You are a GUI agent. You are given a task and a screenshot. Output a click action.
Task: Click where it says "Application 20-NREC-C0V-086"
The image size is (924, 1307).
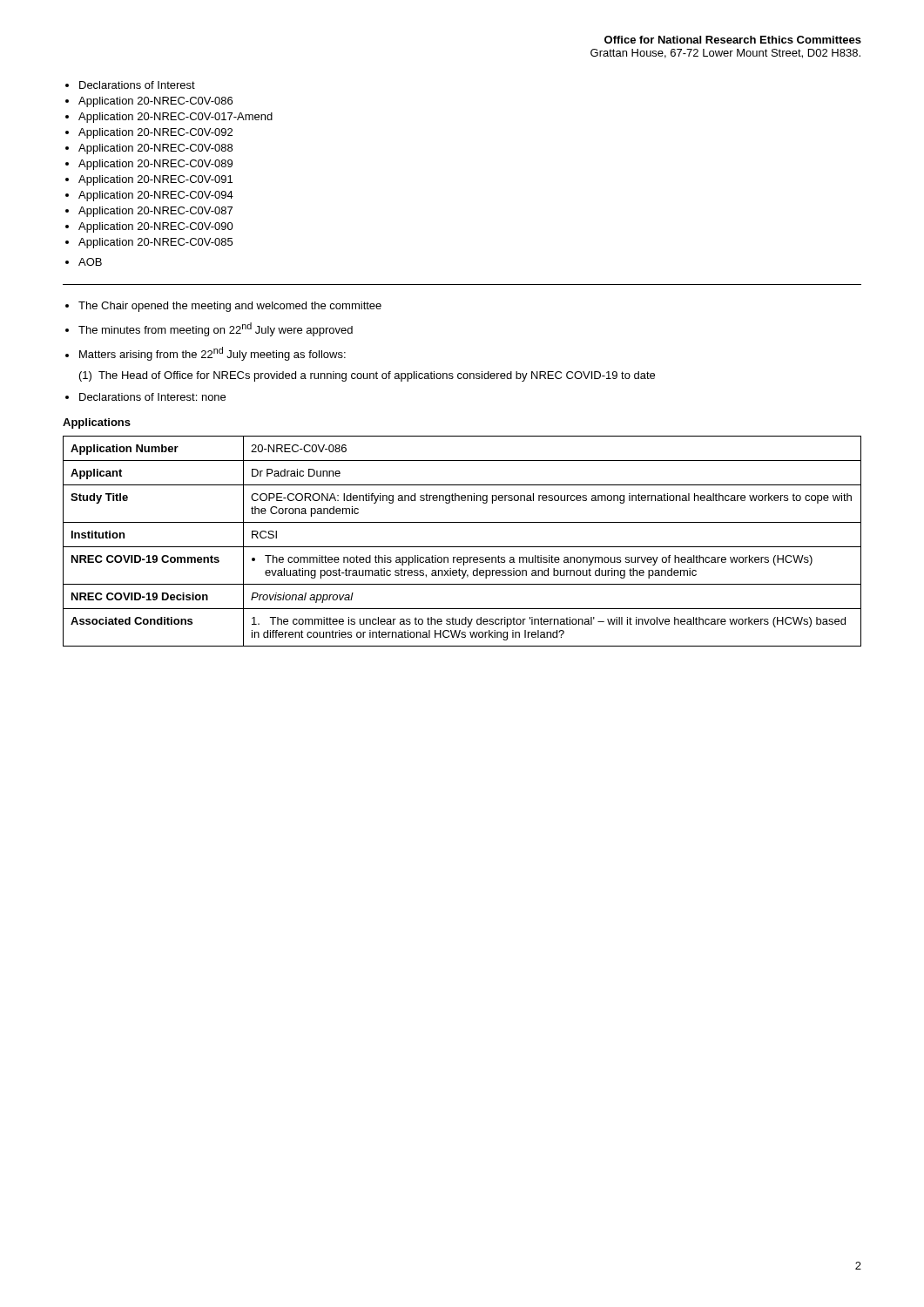155,102
